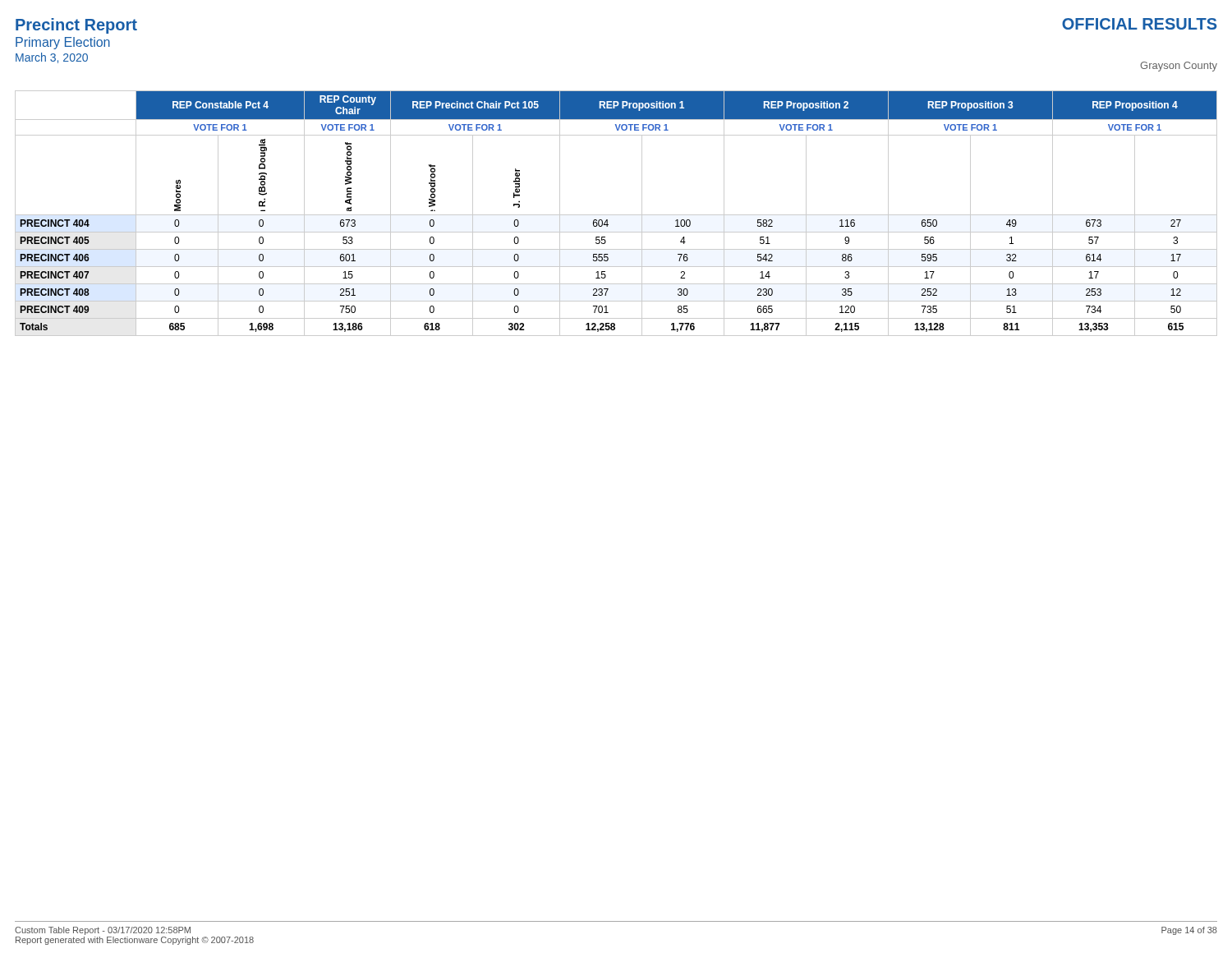Screen dimensions: 953x1232
Task: Click a table
Action: [616, 213]
